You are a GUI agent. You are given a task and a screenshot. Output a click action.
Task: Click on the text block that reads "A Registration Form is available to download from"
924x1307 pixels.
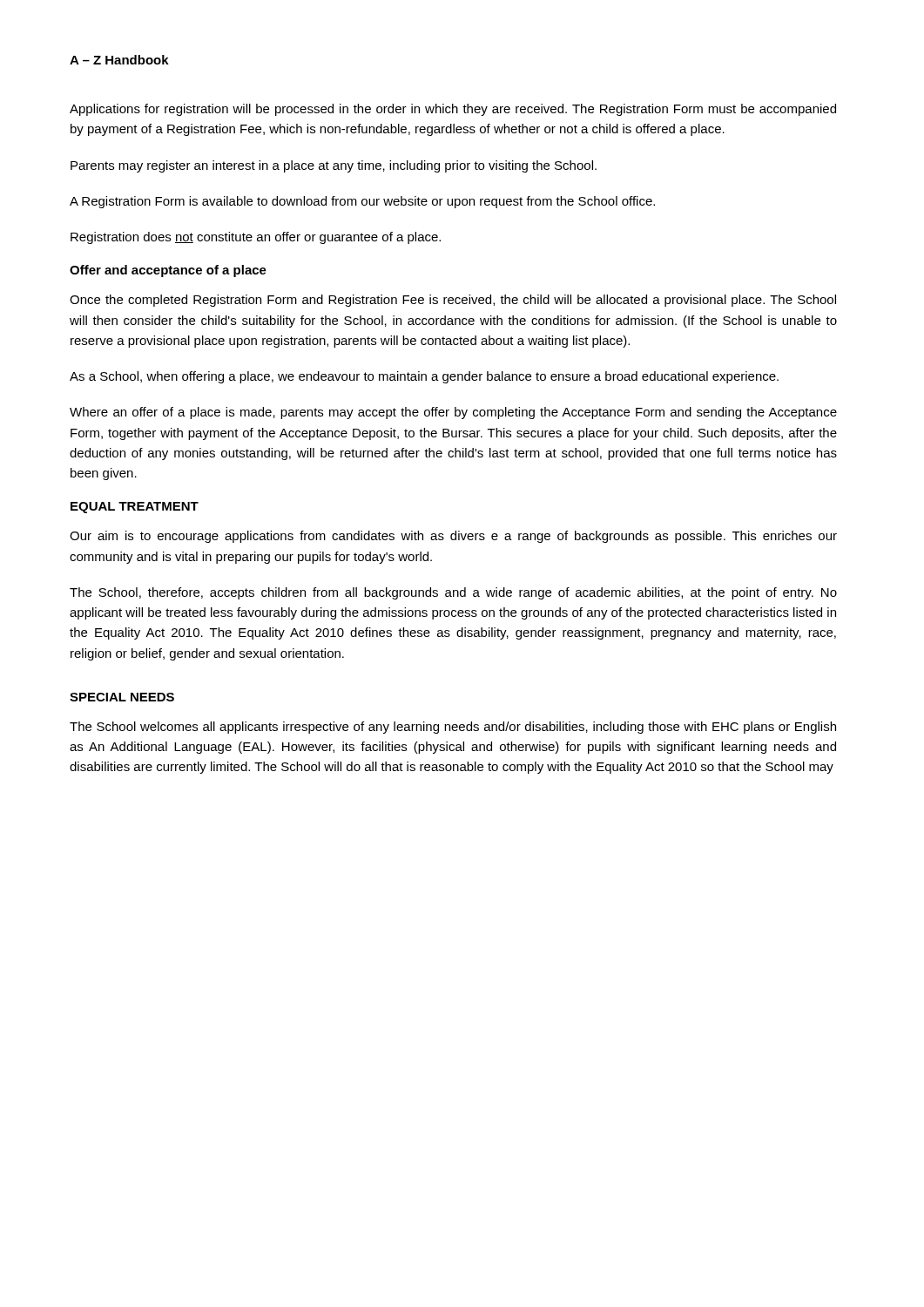click(363, 201)
